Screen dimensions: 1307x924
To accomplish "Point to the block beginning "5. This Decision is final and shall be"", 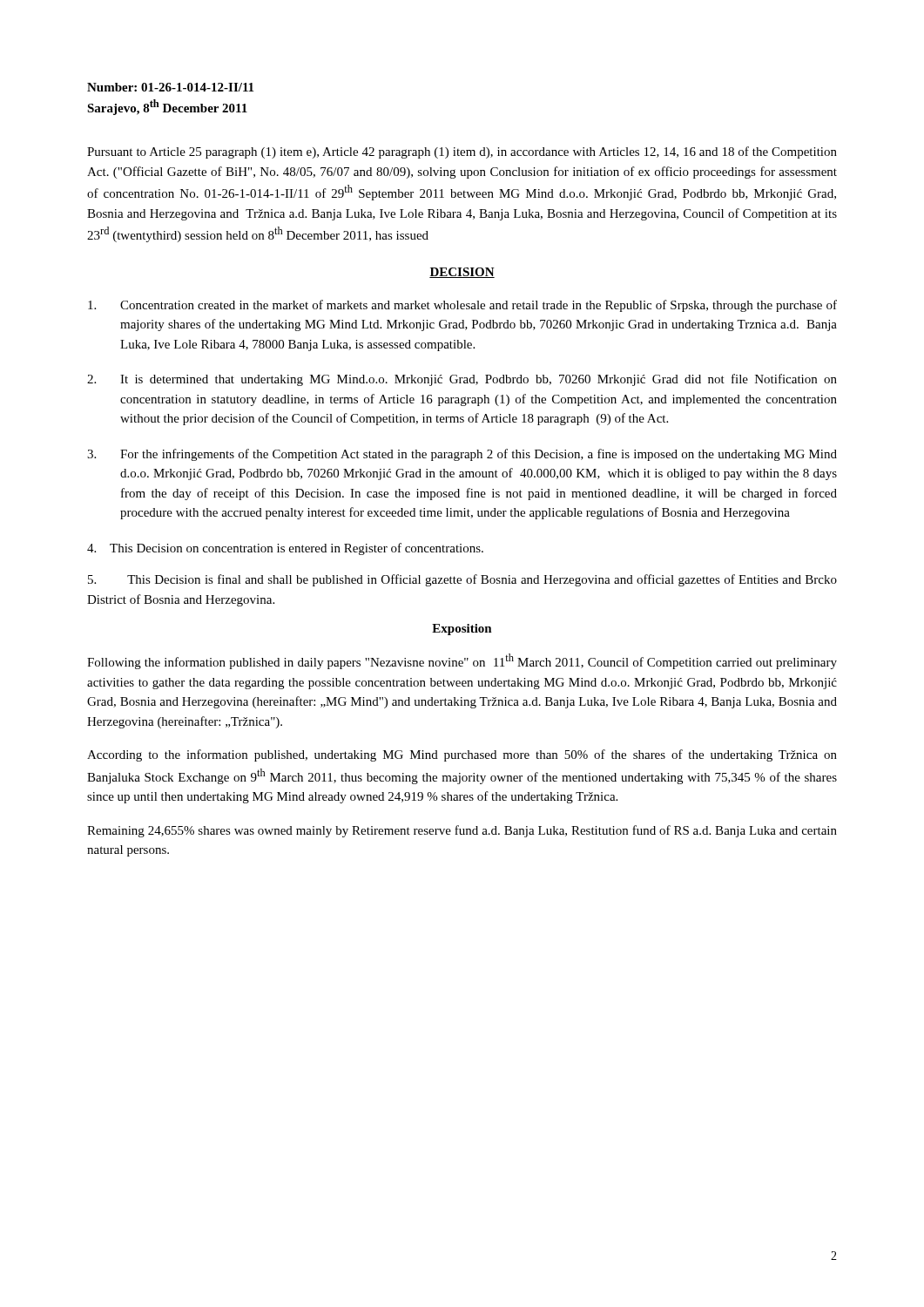I will coord(462,589).
